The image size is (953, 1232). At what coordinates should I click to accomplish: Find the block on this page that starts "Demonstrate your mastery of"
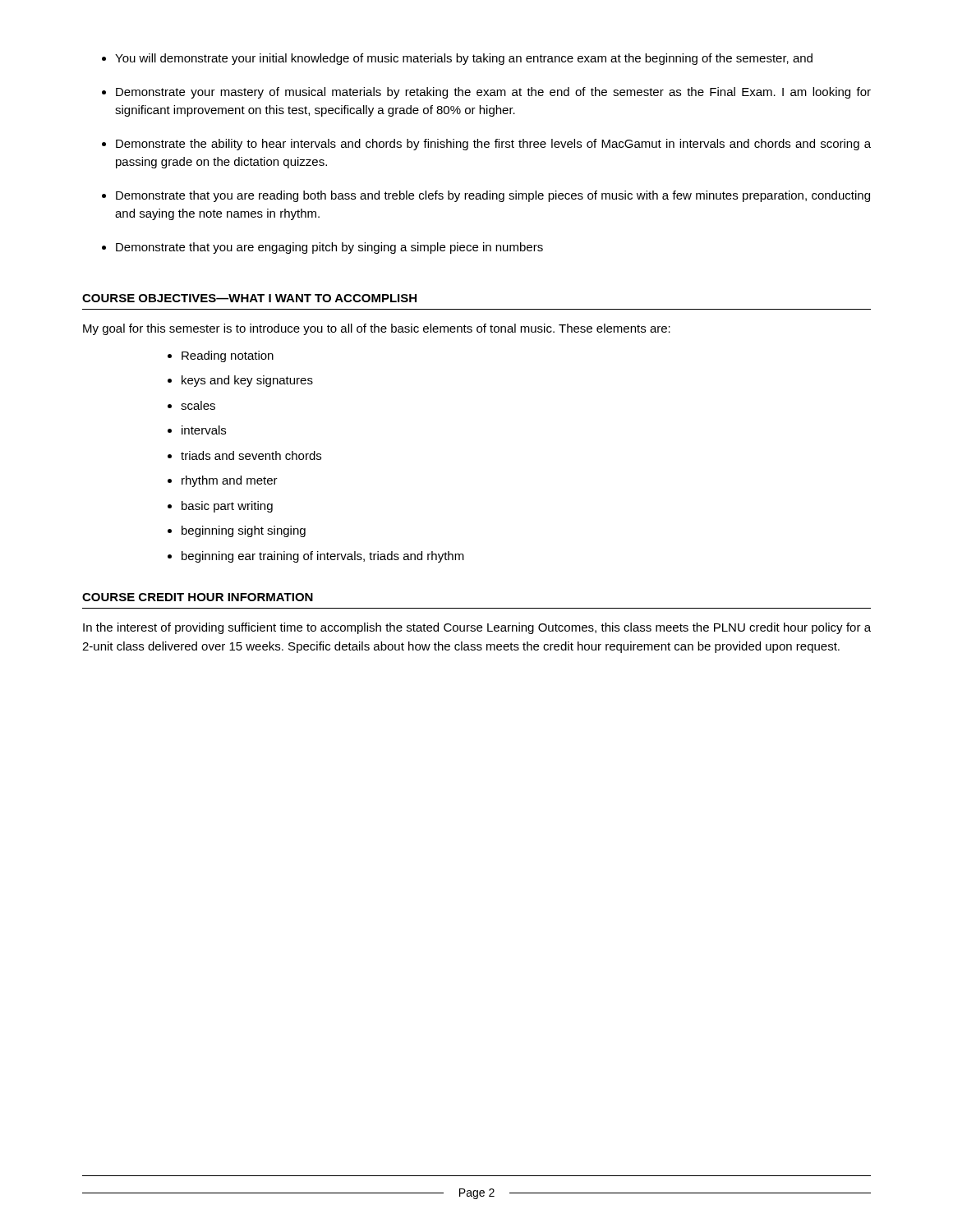[493, 101]
